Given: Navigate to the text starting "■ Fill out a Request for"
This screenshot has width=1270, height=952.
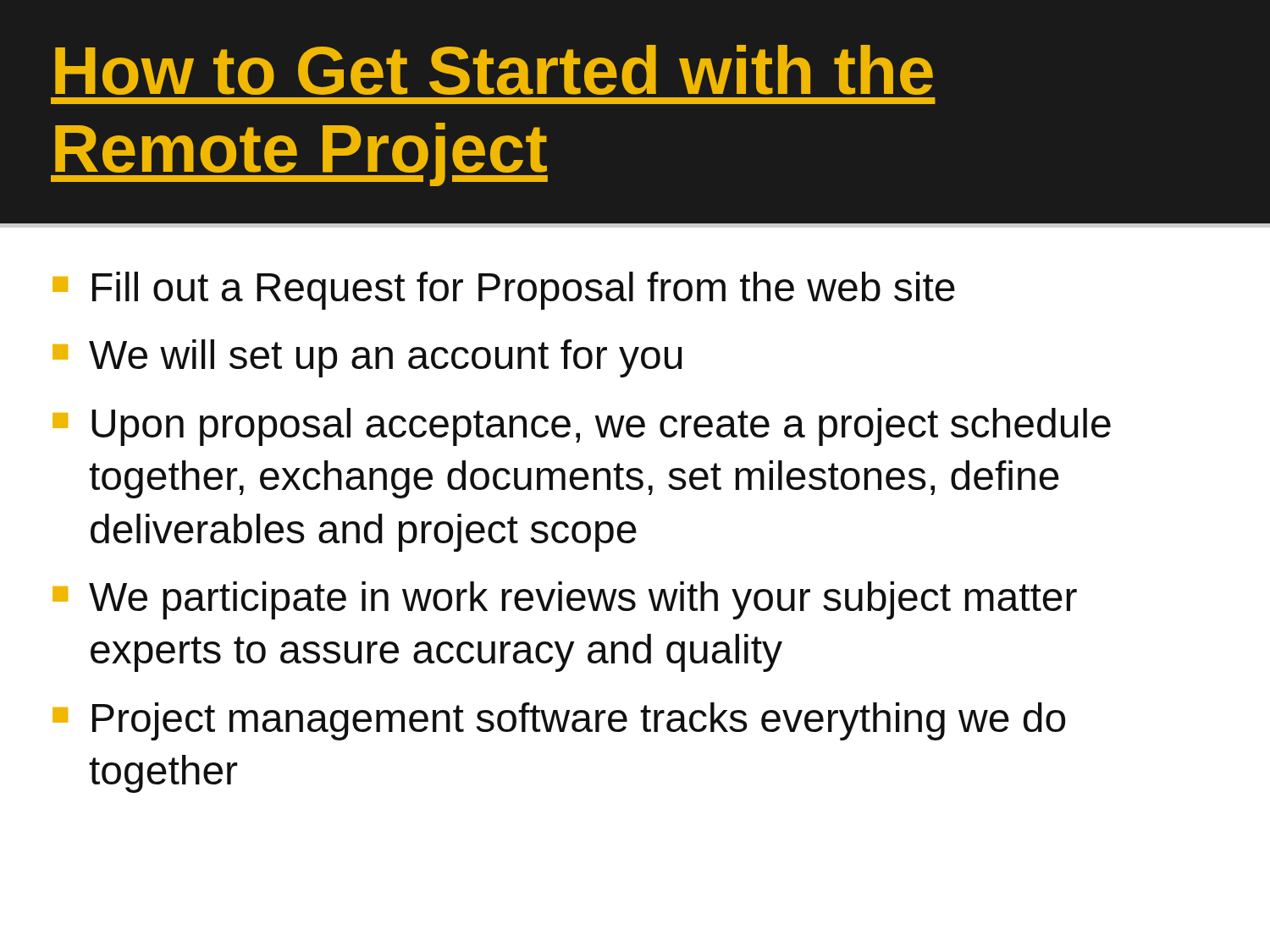Looking at the screenshot, I should pyautogui.click(x=504, y=288).
